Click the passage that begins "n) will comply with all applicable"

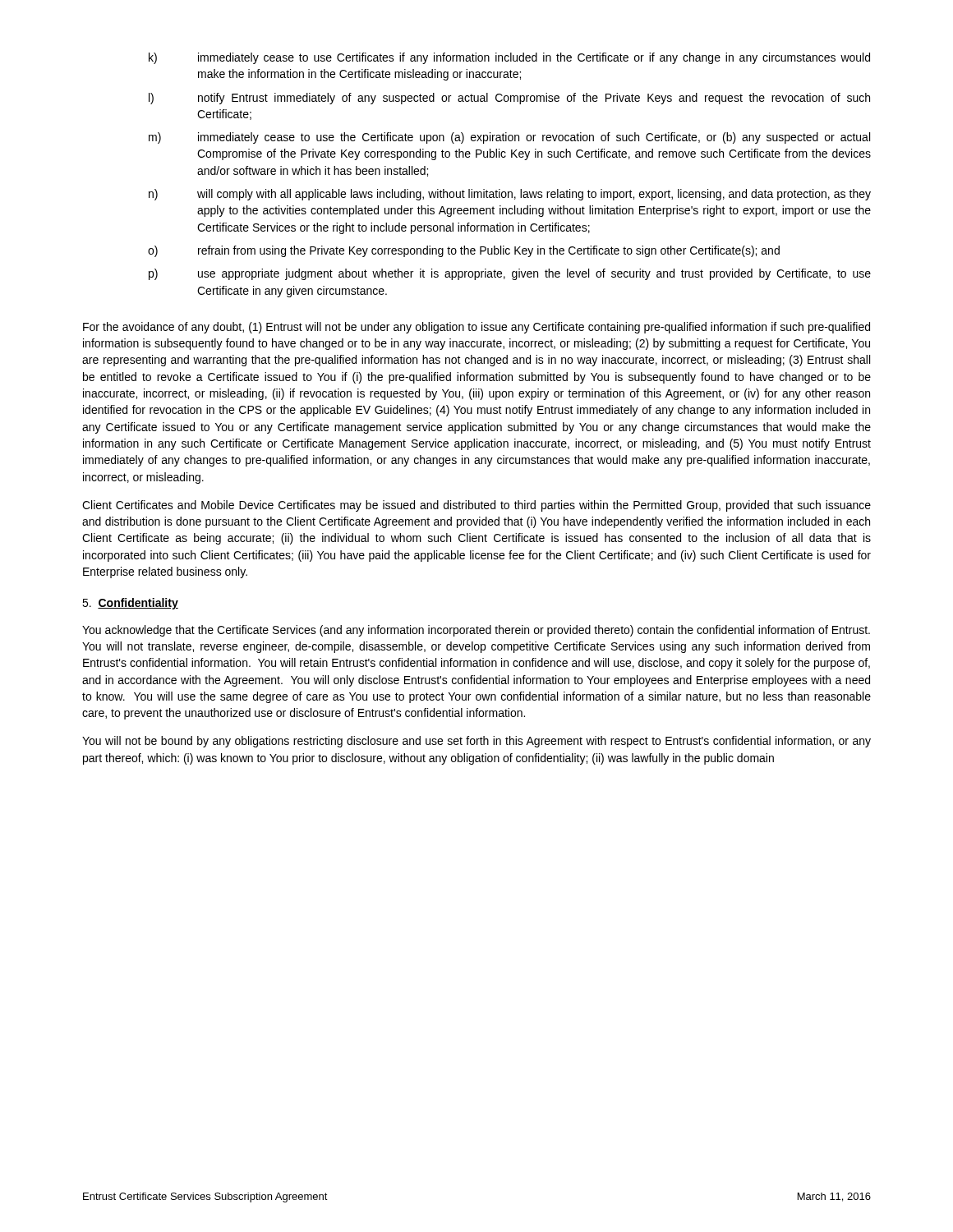click(476, 211)
